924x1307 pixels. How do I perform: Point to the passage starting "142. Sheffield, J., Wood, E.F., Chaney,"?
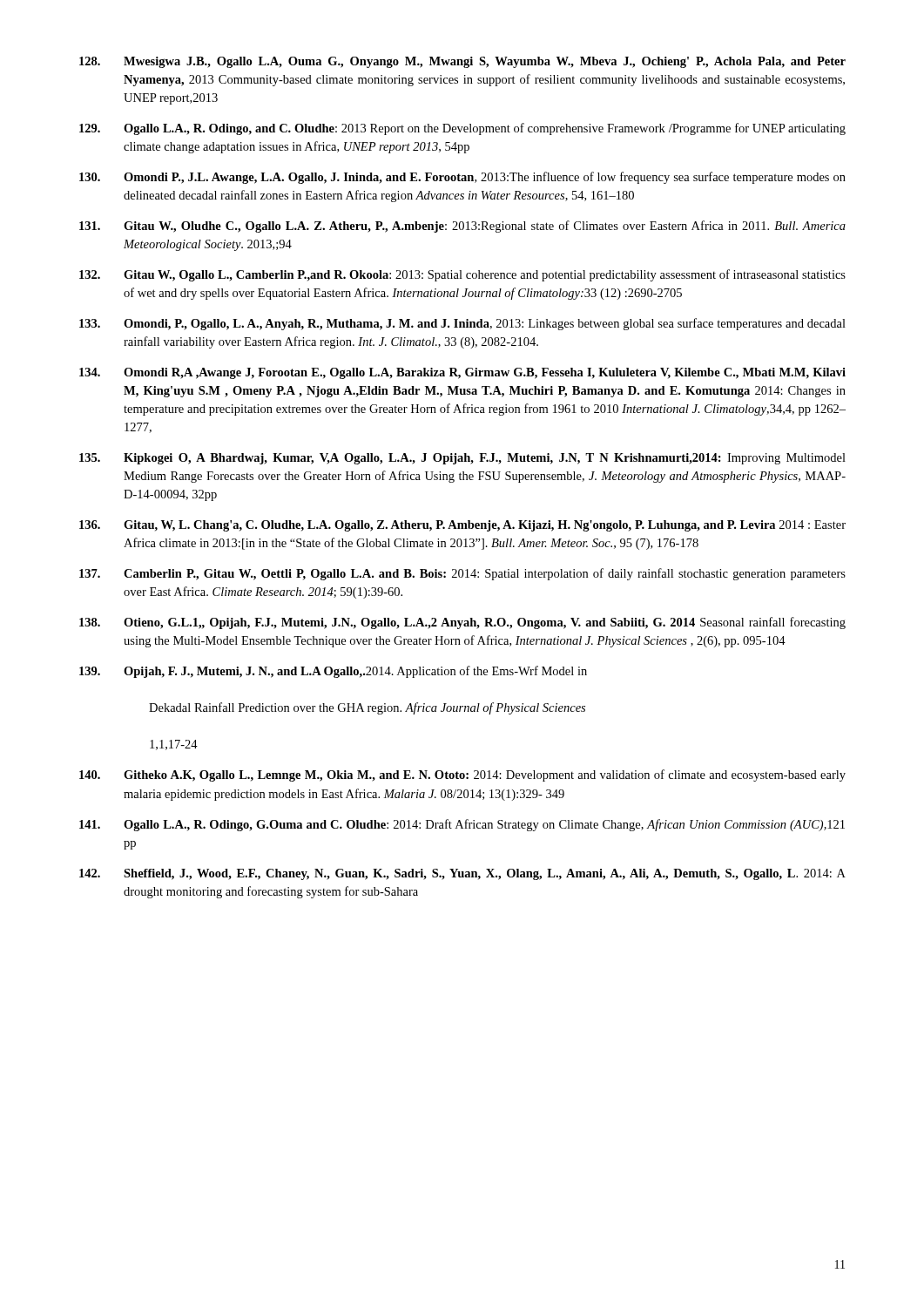pyautogui.click(x=462, y=882)
